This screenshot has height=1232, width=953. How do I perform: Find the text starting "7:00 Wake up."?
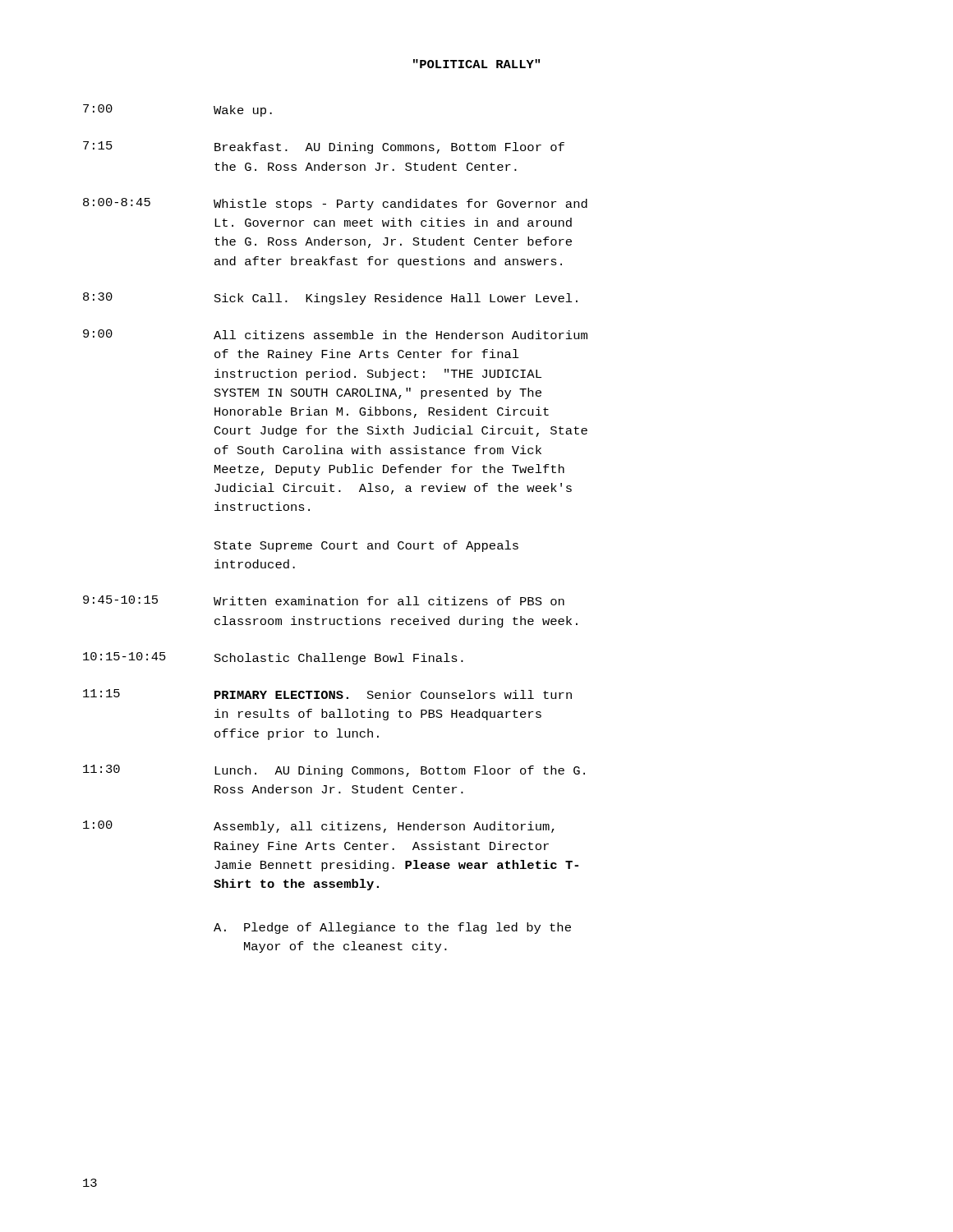click(100, 111)
